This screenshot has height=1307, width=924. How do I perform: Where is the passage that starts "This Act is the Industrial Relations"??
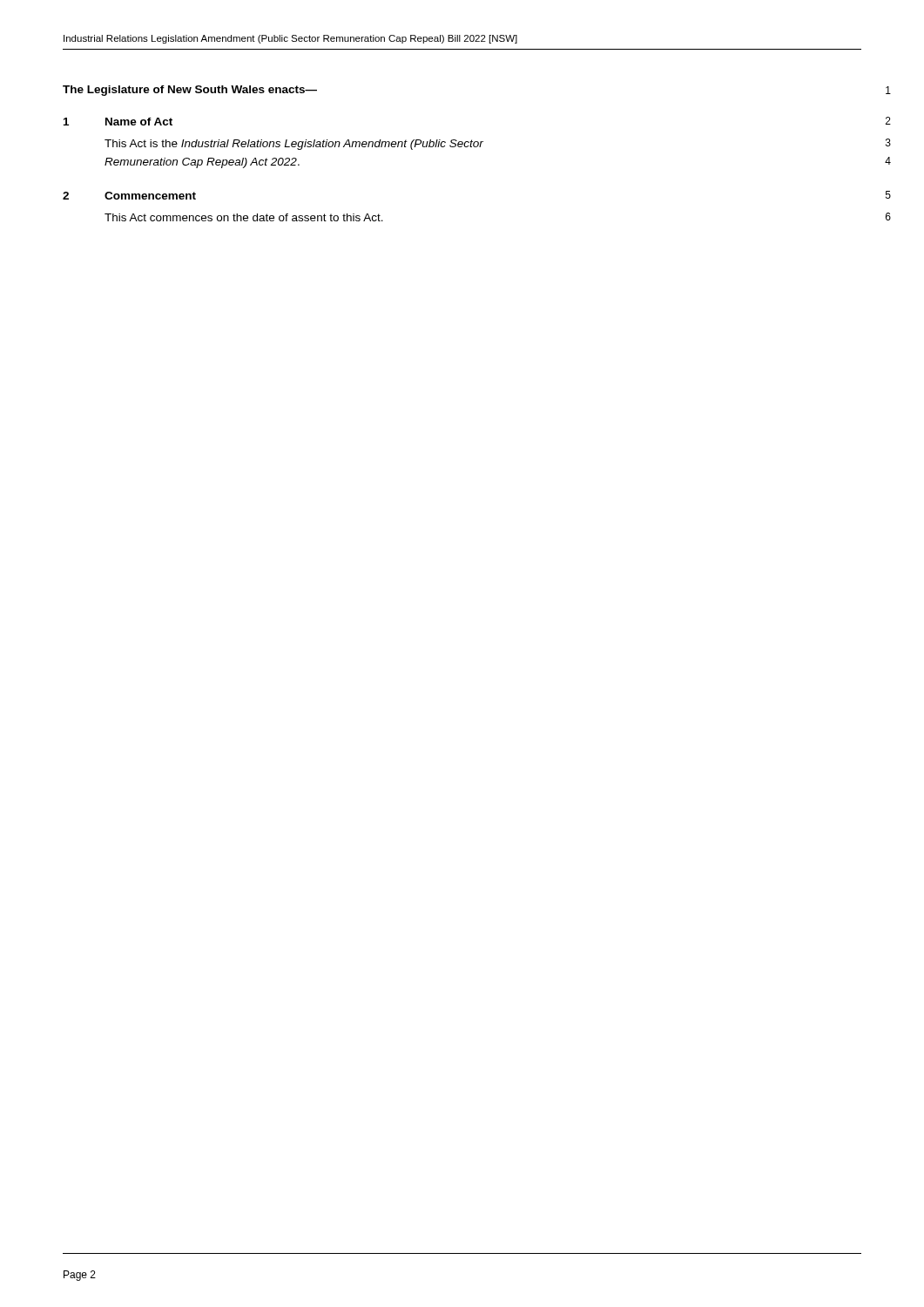pyautogui.click(x=462, y=153)
